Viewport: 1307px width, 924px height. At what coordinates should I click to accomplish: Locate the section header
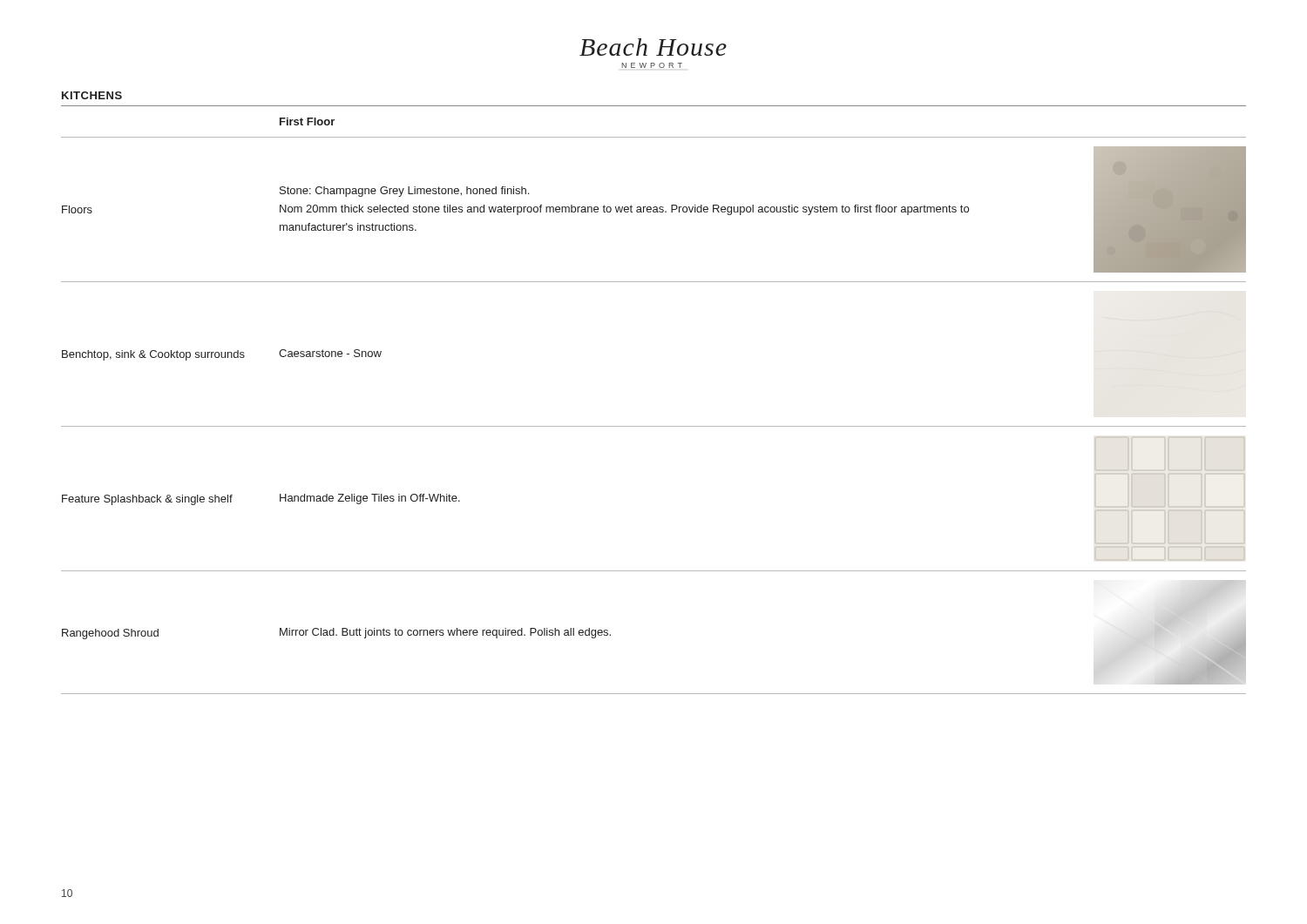[x=92, y=95]
